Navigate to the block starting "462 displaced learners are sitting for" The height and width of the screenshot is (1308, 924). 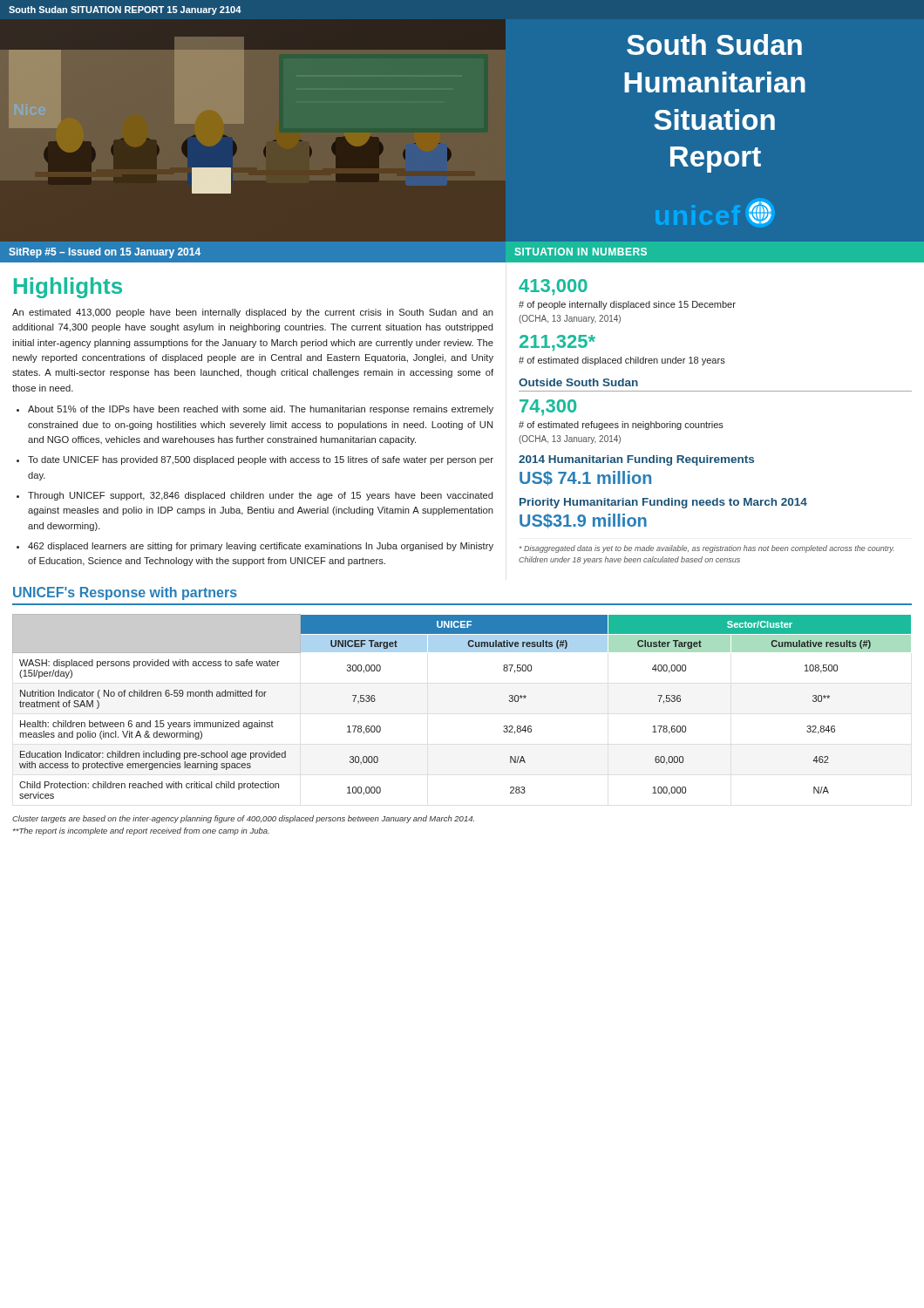[261, 553]
